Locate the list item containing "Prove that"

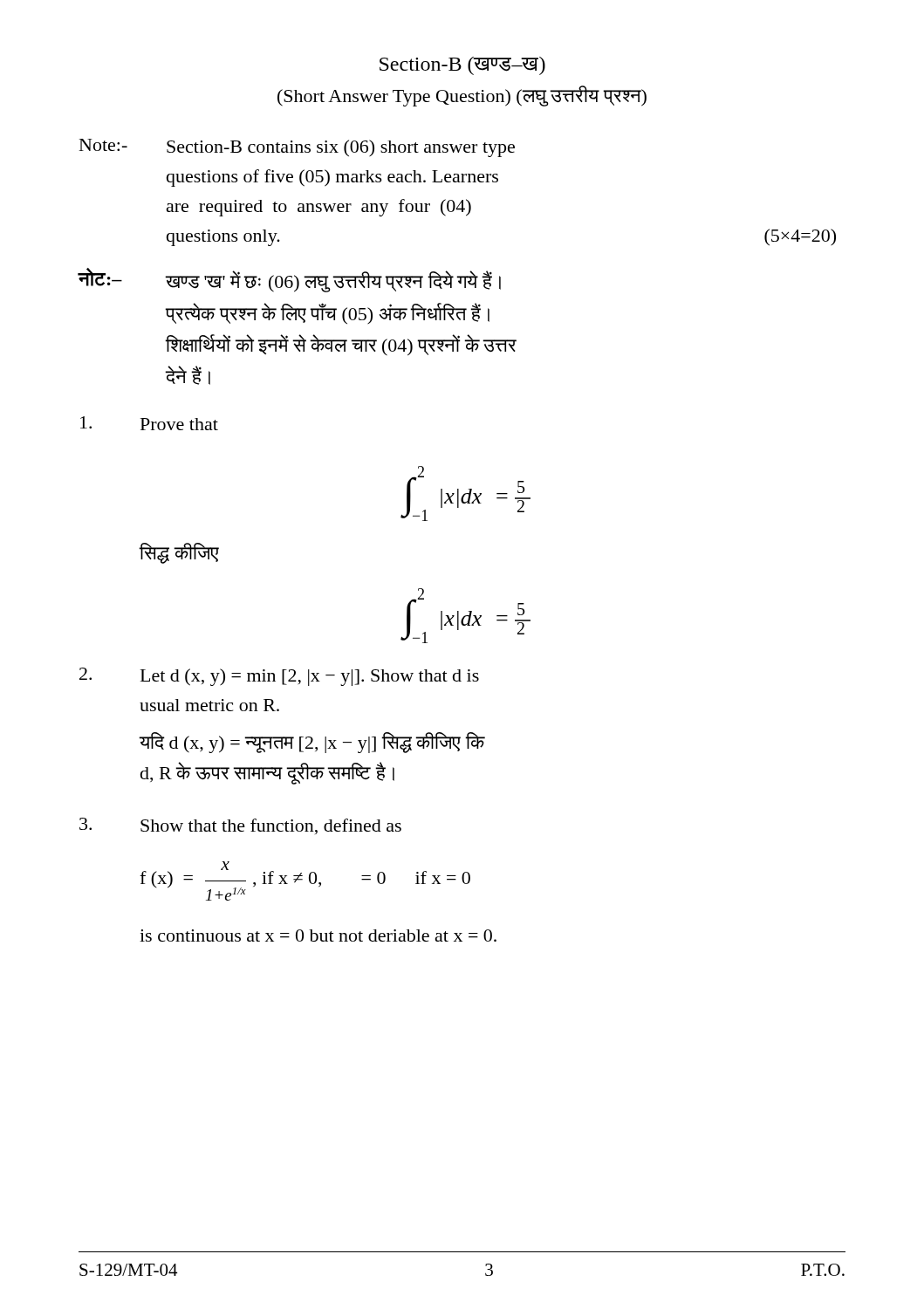coord(149,423)
